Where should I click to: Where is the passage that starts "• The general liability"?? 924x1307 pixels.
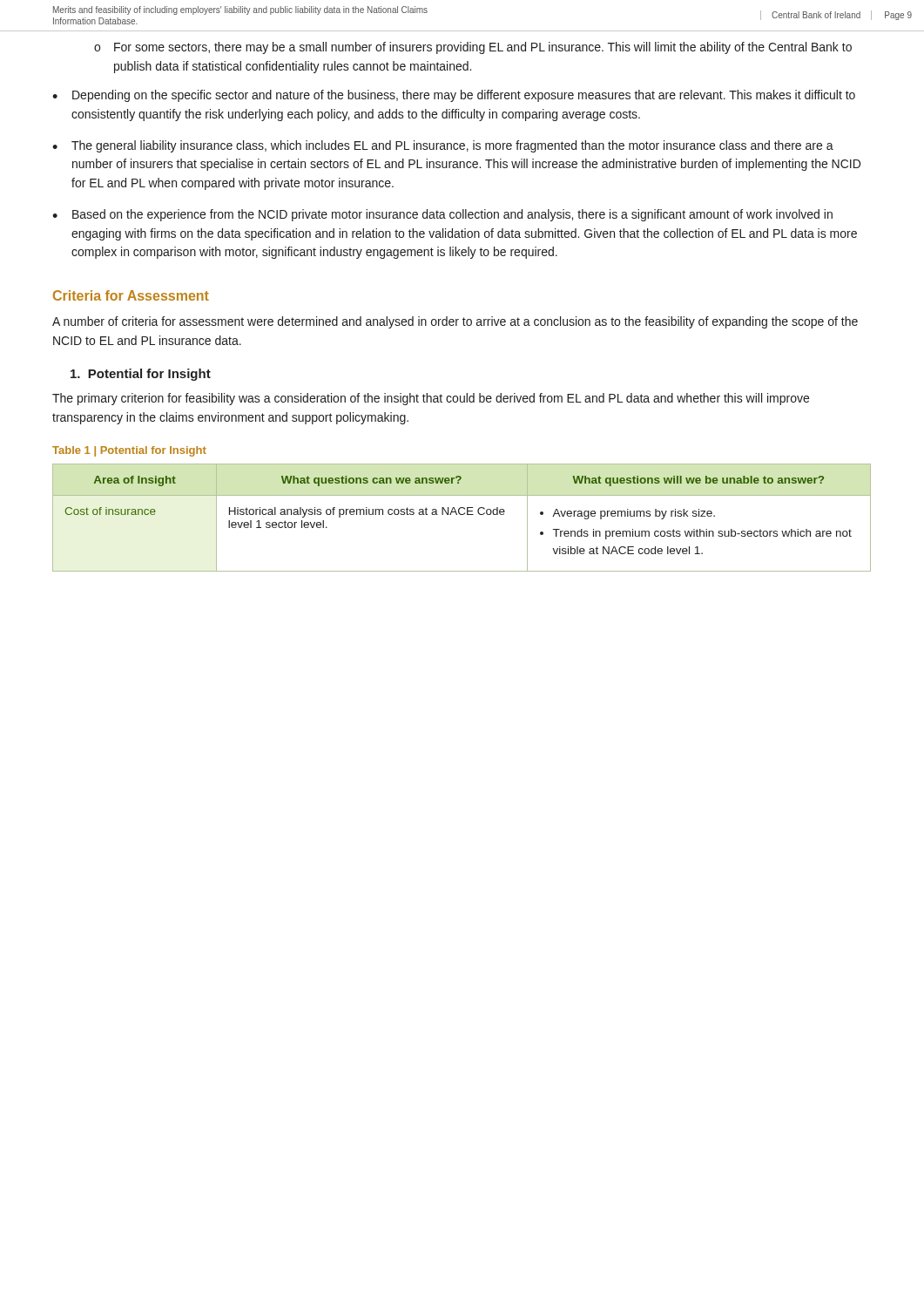tap(462, 165)
